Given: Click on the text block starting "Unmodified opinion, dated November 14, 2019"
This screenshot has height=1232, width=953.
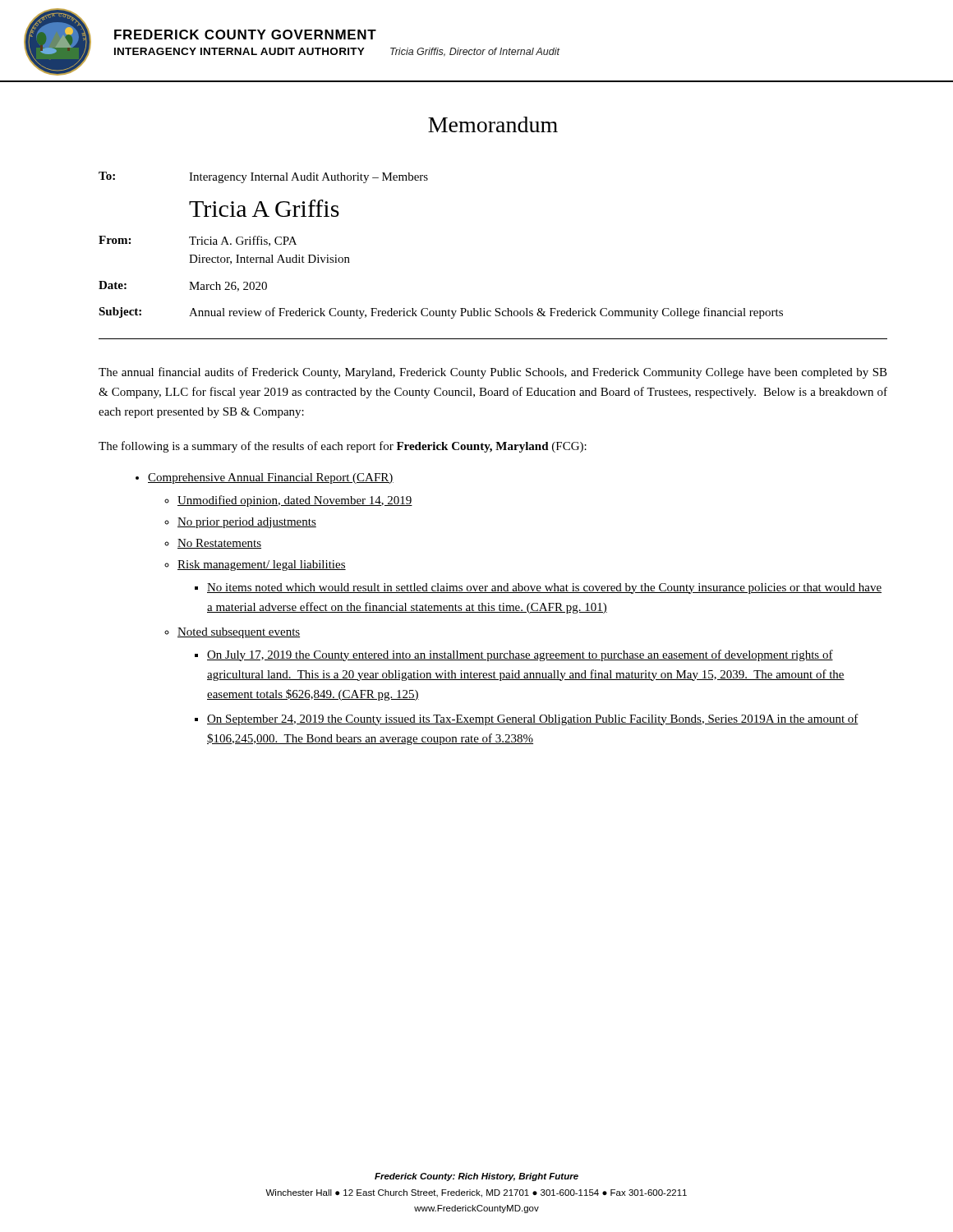Looking at the screenshot, I should point(295,500).
